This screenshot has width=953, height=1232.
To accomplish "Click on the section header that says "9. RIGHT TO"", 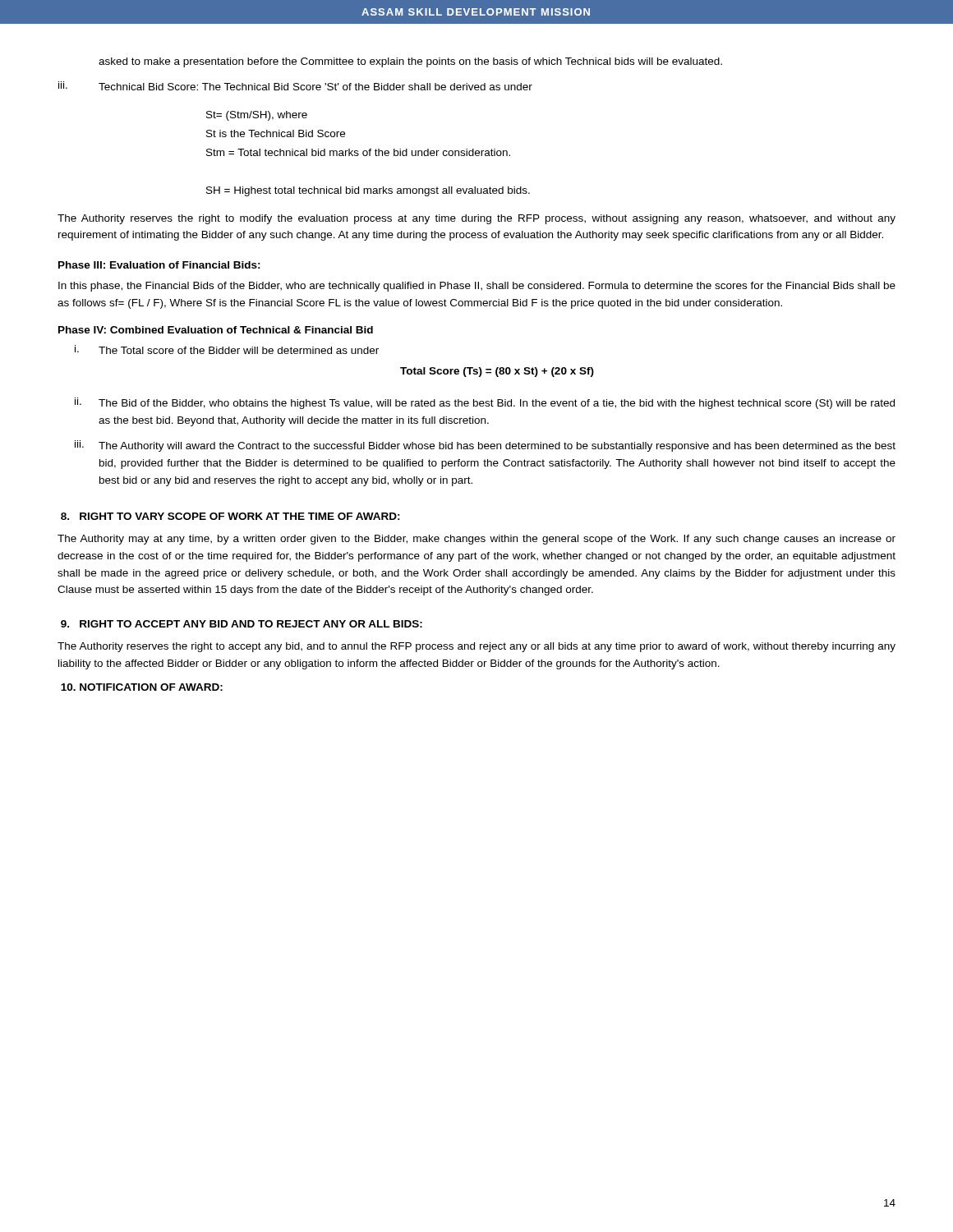I will click(240, 624).
